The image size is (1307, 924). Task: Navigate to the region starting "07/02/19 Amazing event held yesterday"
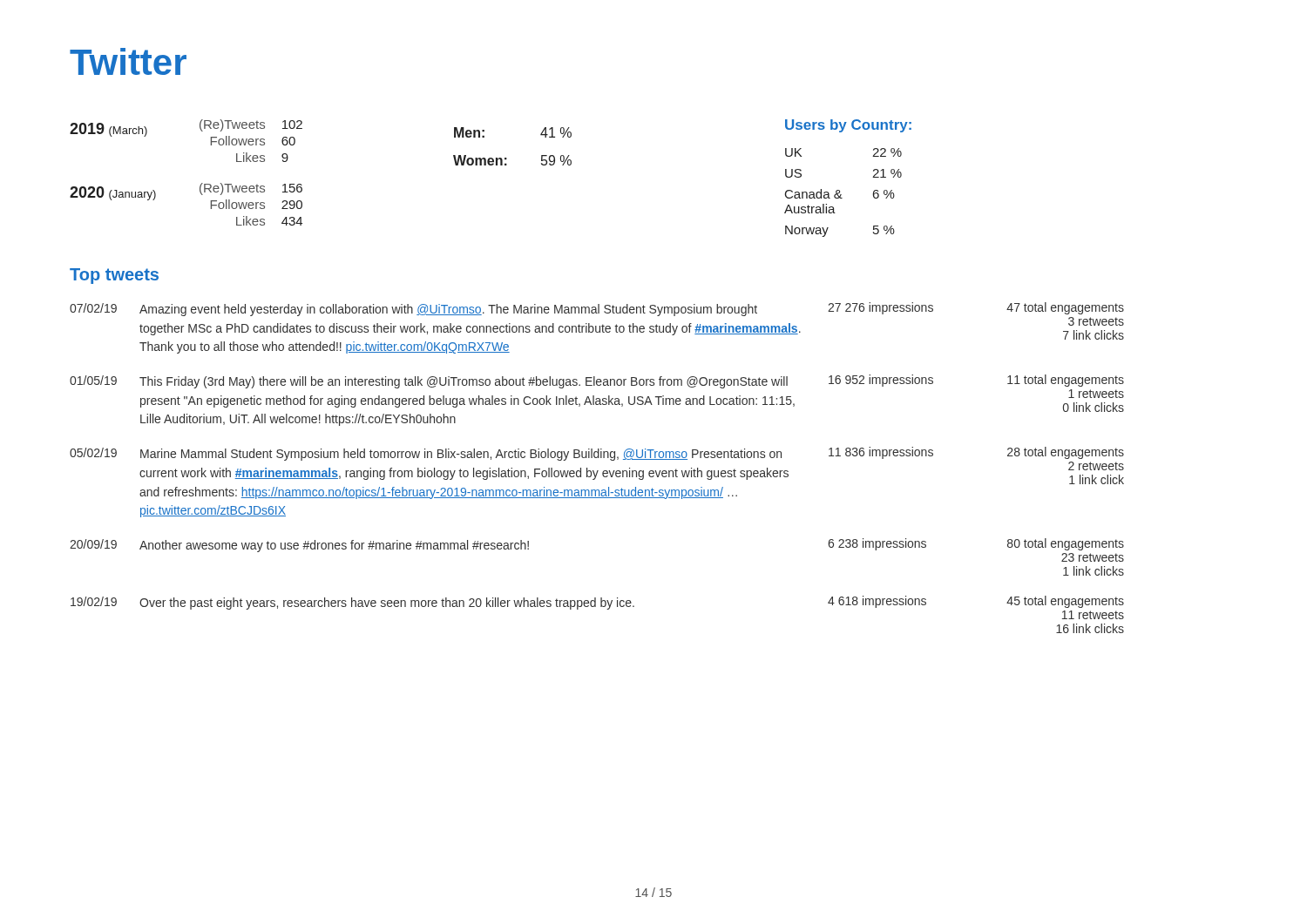[597, 329]
